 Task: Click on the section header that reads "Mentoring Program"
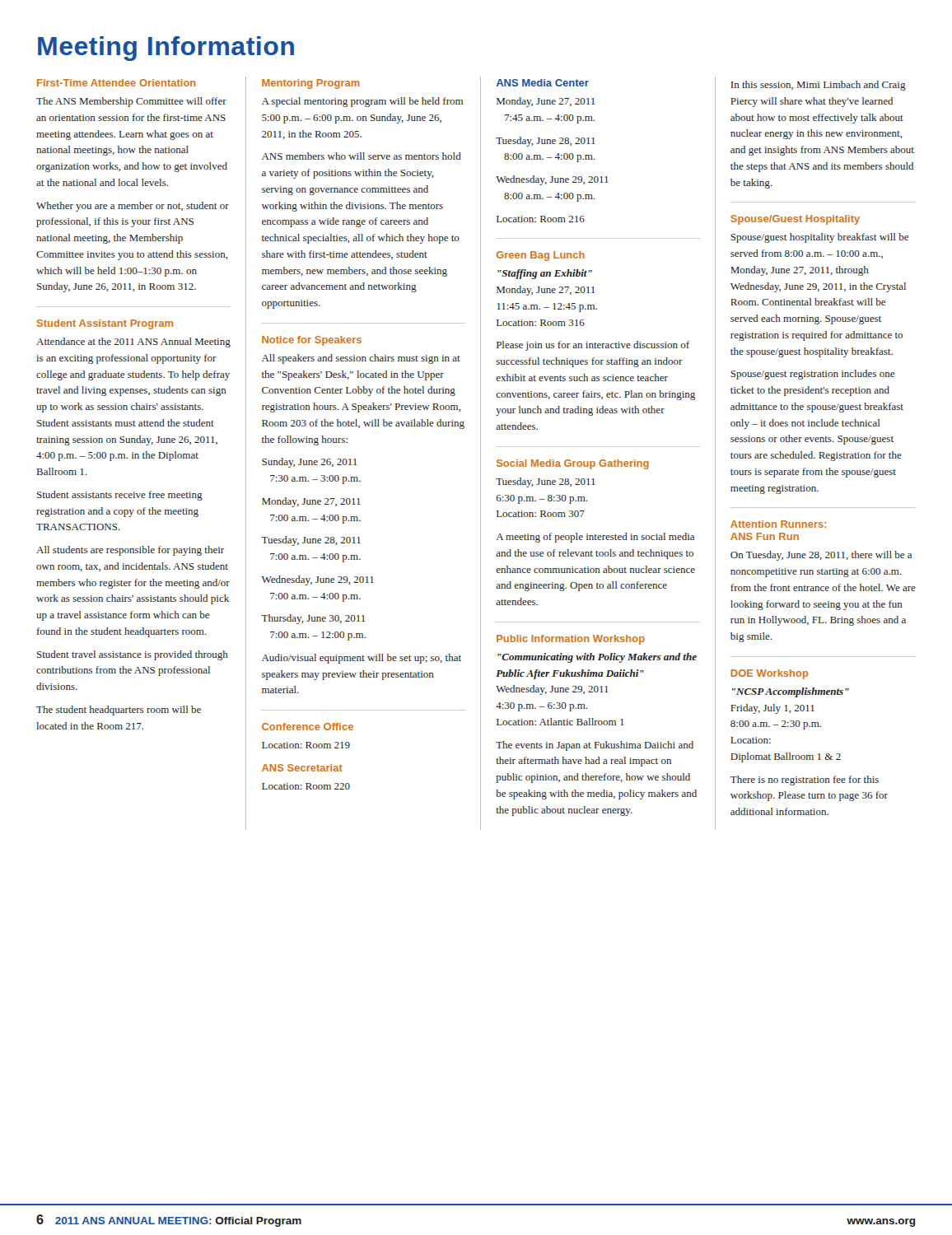[x=363, y=83]
